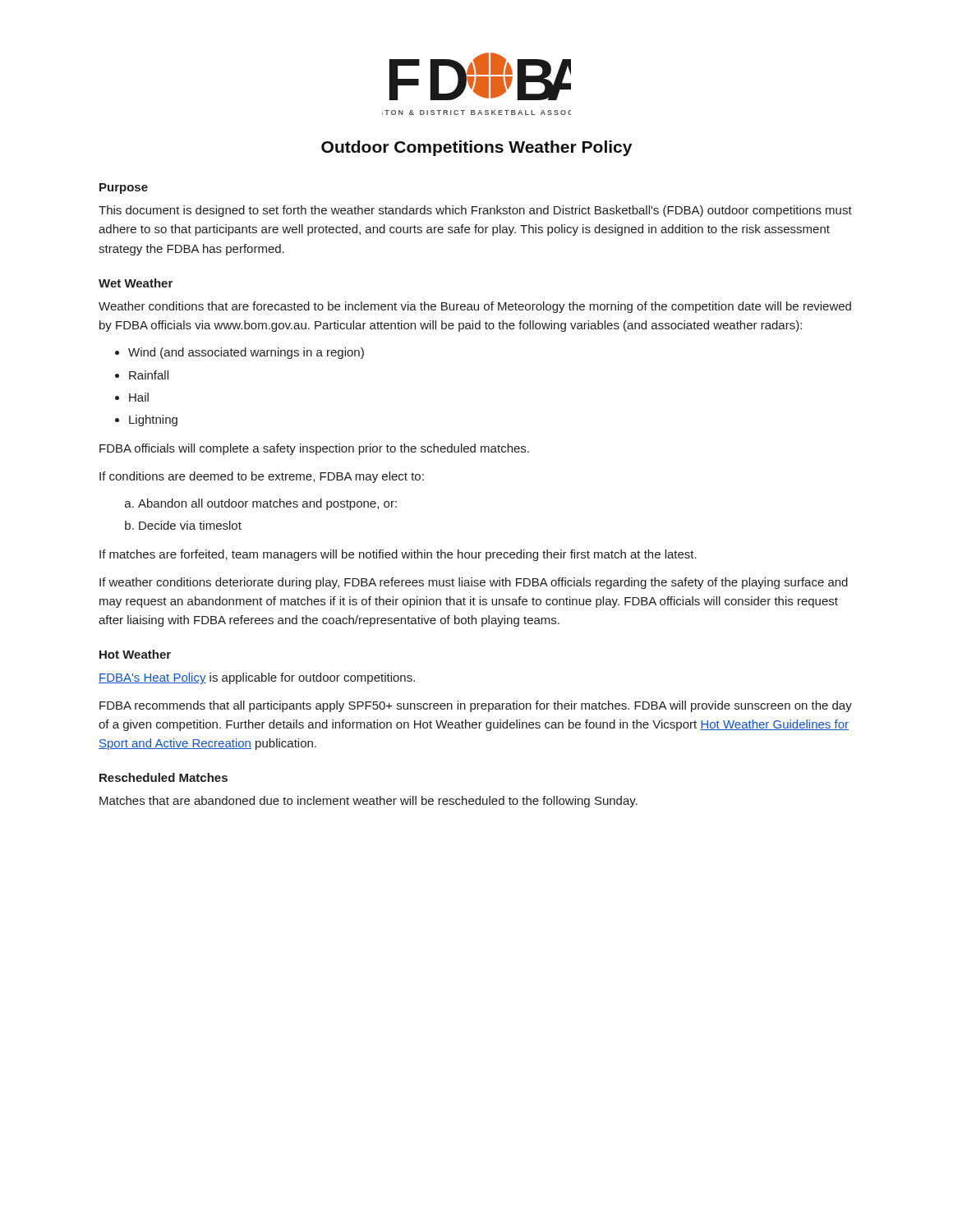This screenshot has height=1232, width=953.
Task: Find the passage starting "Decide via timeslot"
Action: [x=190, y=525]
